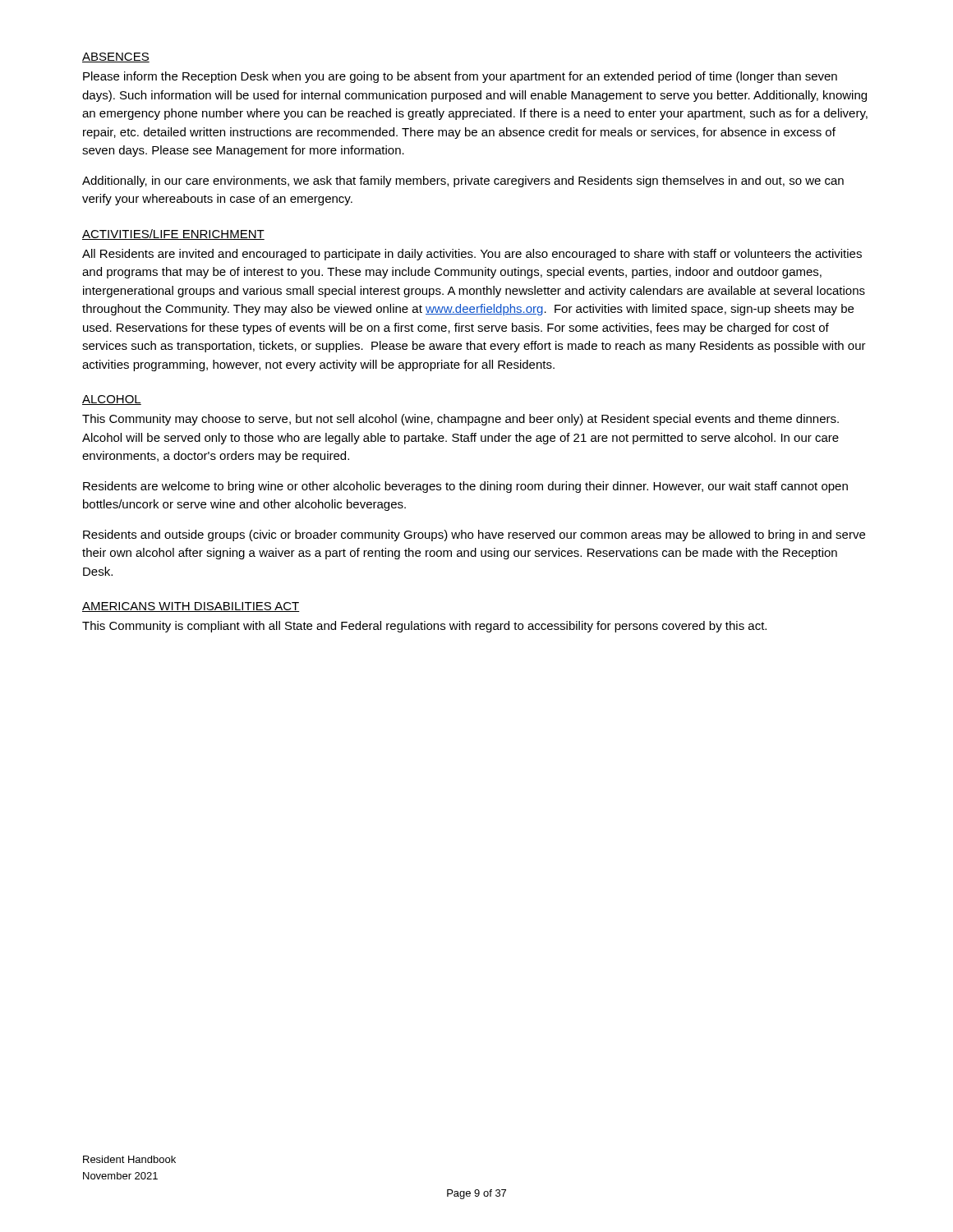Locate the region starting "Please inform the Reception Desk when you are"
Viewport: 953px width, 1232px height.
pyautogui.click(x=475, y=113)
